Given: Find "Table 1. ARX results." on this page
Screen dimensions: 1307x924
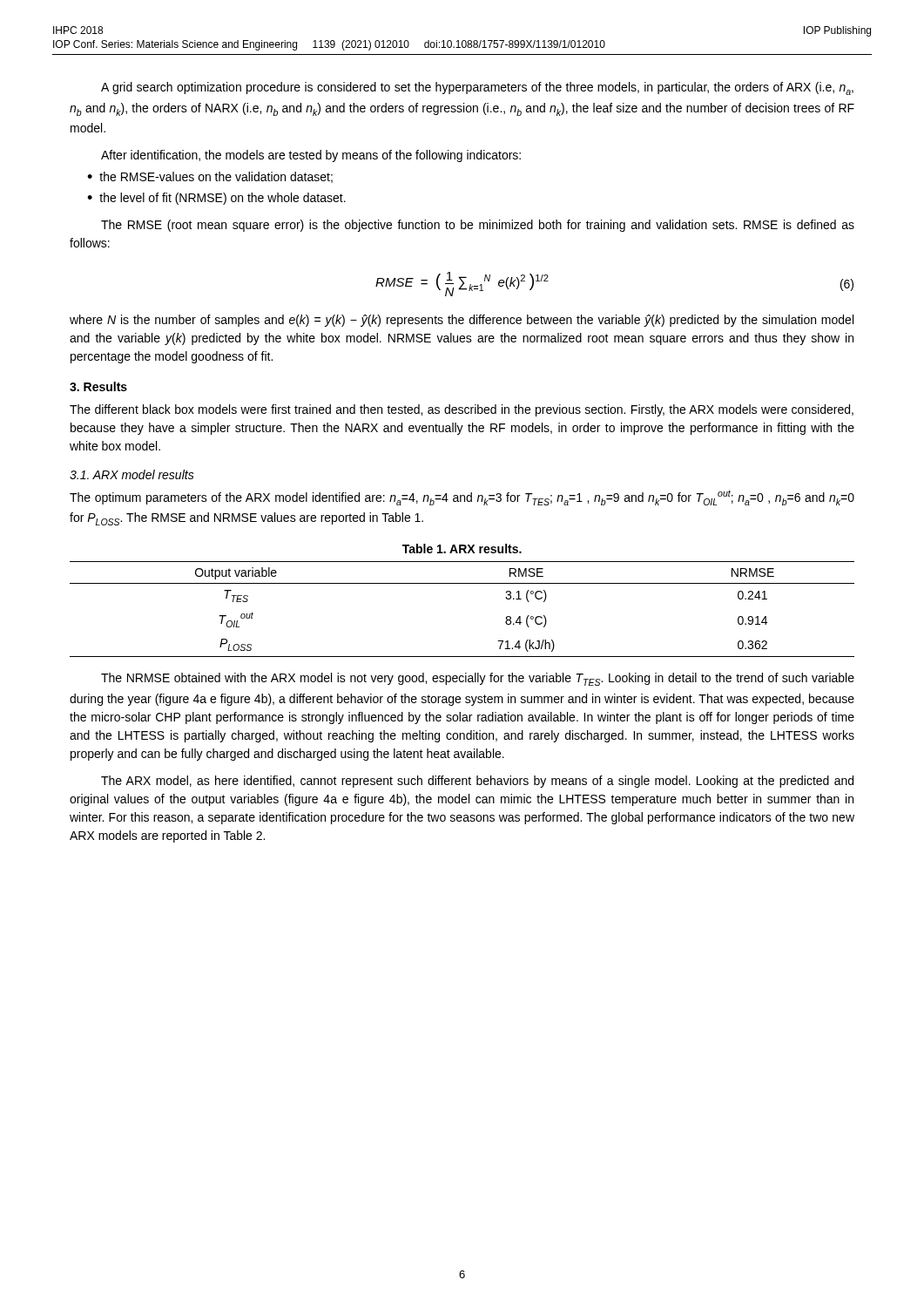Looking at the screenshot, I should (462, 549).
